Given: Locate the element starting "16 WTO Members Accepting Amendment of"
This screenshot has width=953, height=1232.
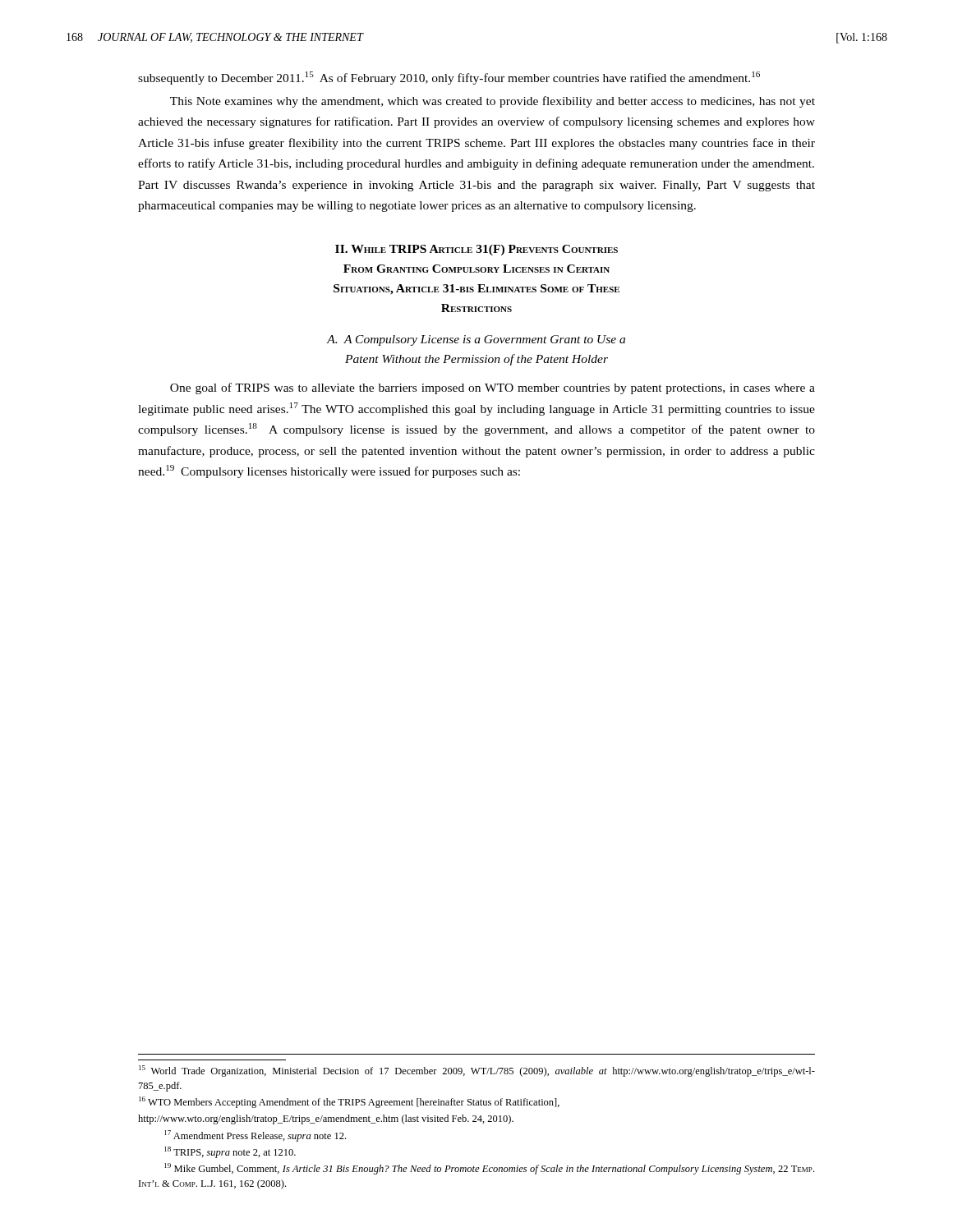Looking at the screenshot, I should click(x=349, y=1102).
